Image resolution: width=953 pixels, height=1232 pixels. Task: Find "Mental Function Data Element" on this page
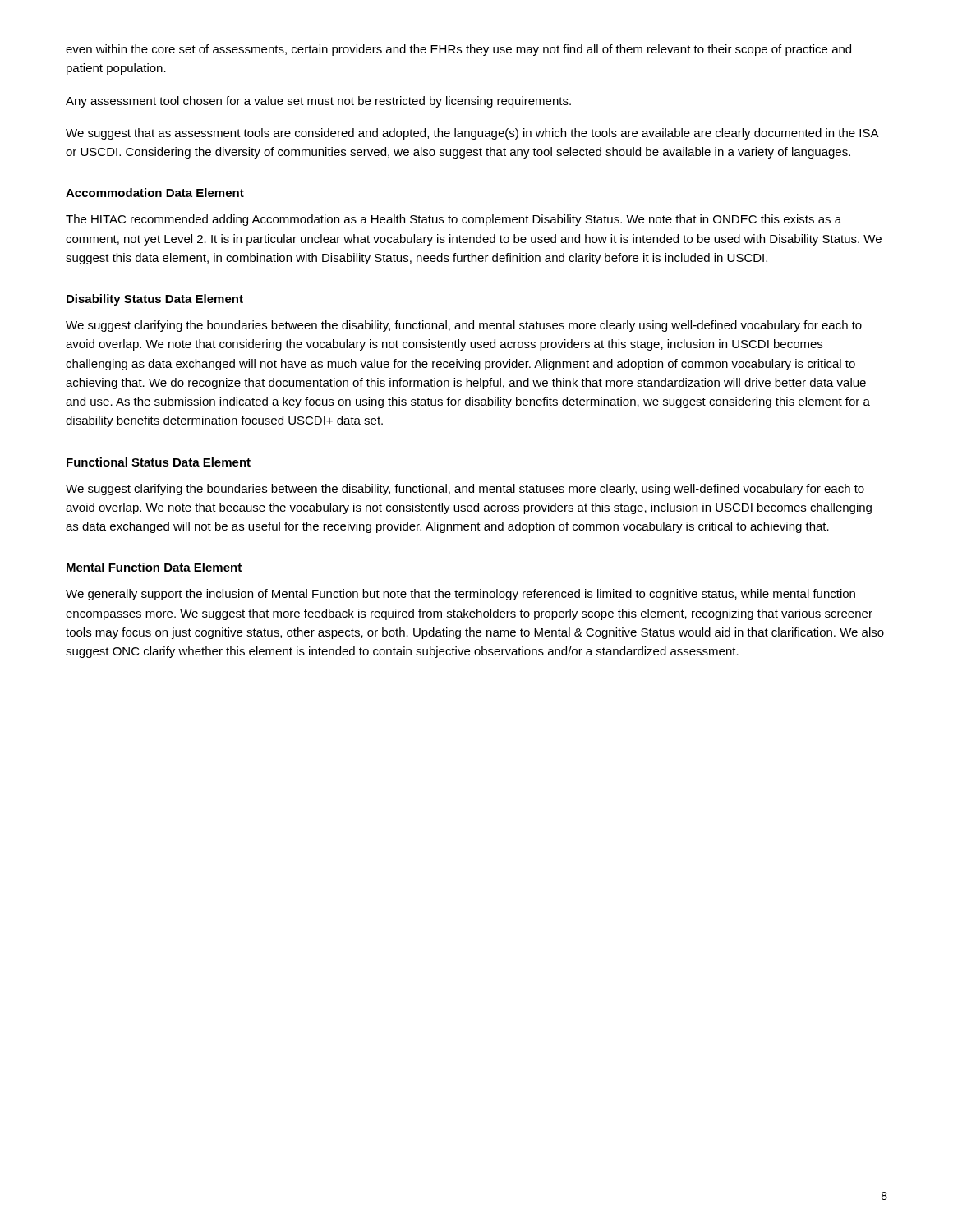(x=154, y=567)
